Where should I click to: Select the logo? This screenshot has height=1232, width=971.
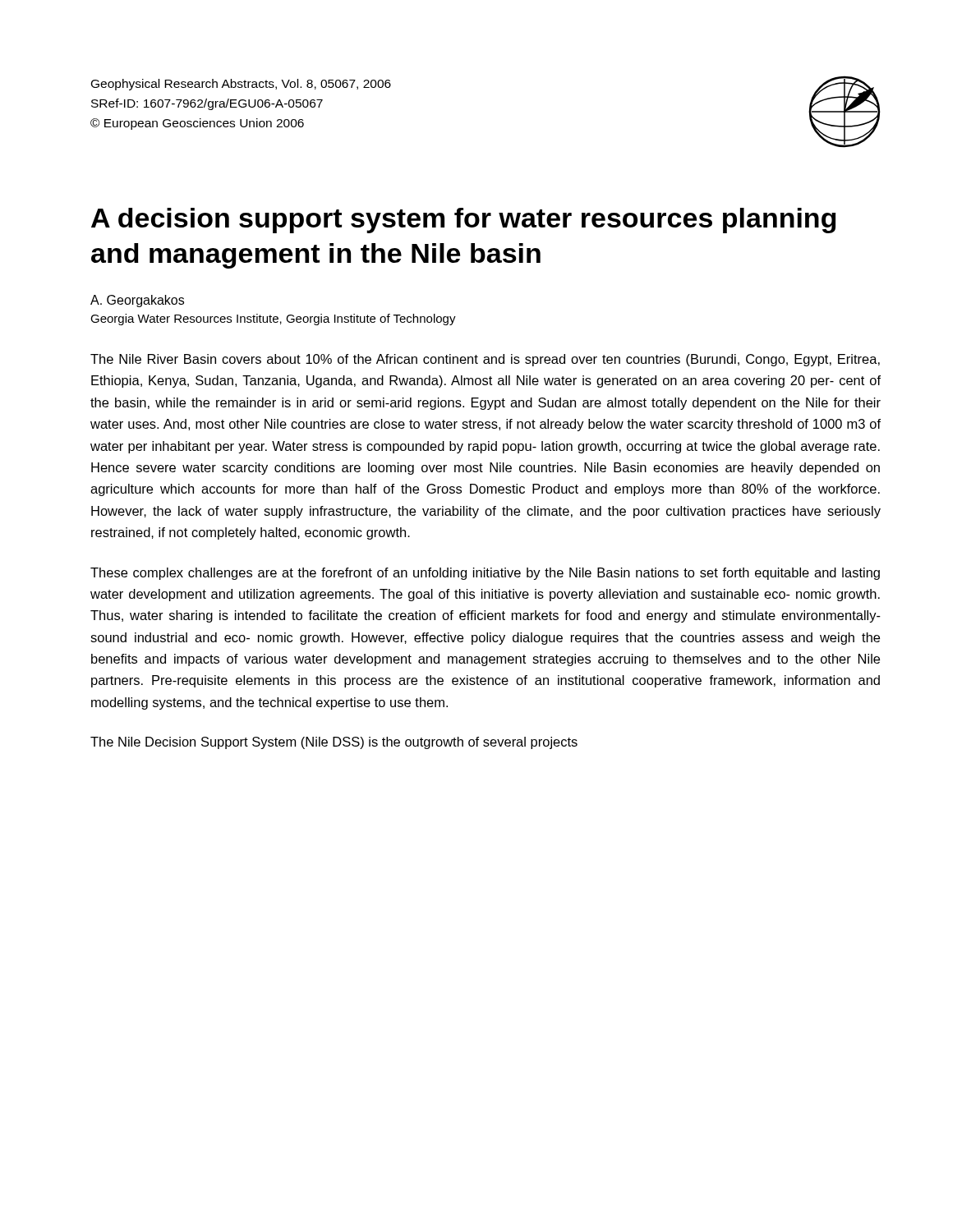844,113
